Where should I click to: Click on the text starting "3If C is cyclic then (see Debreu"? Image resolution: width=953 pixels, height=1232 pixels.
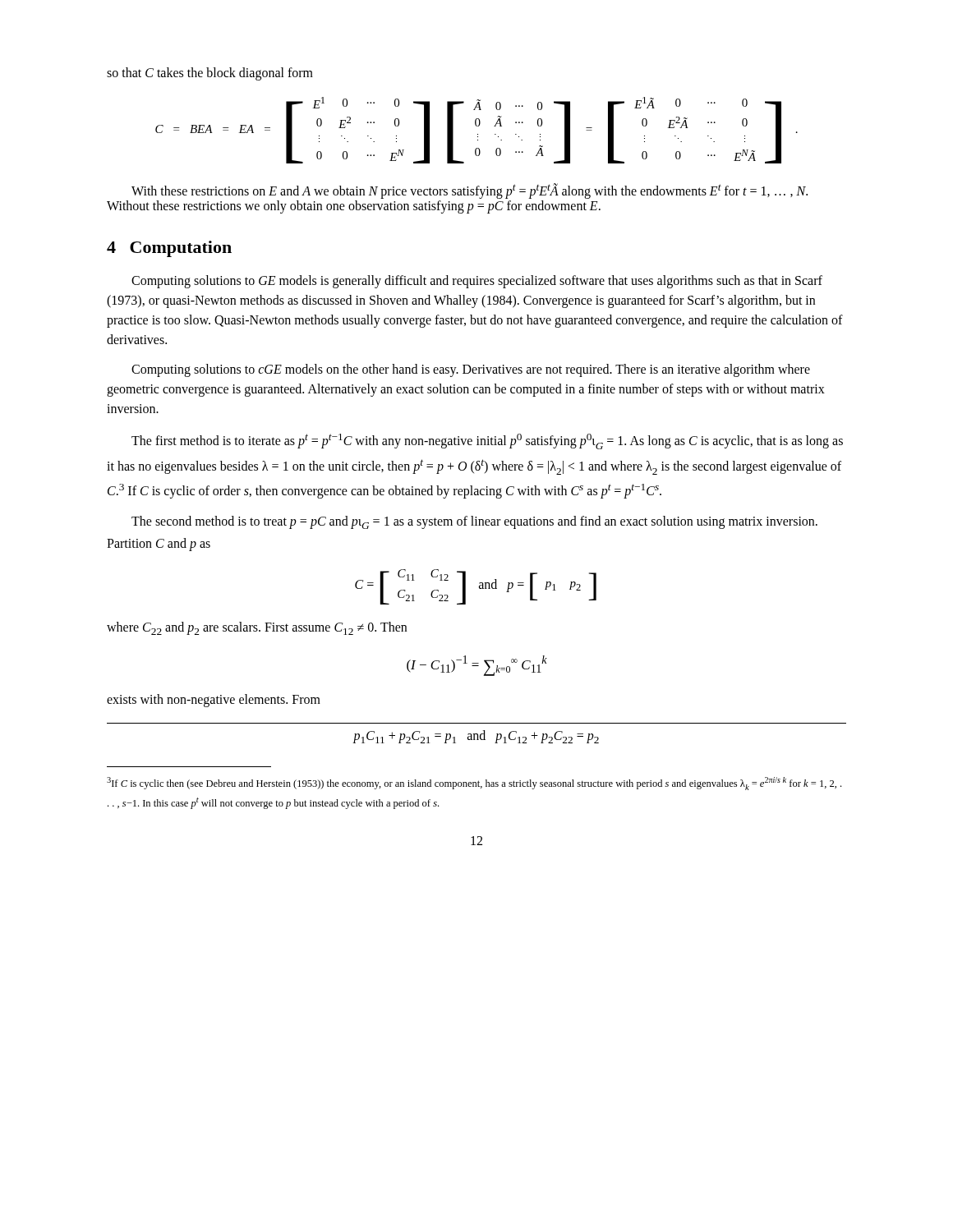click(x=474, y=792)
